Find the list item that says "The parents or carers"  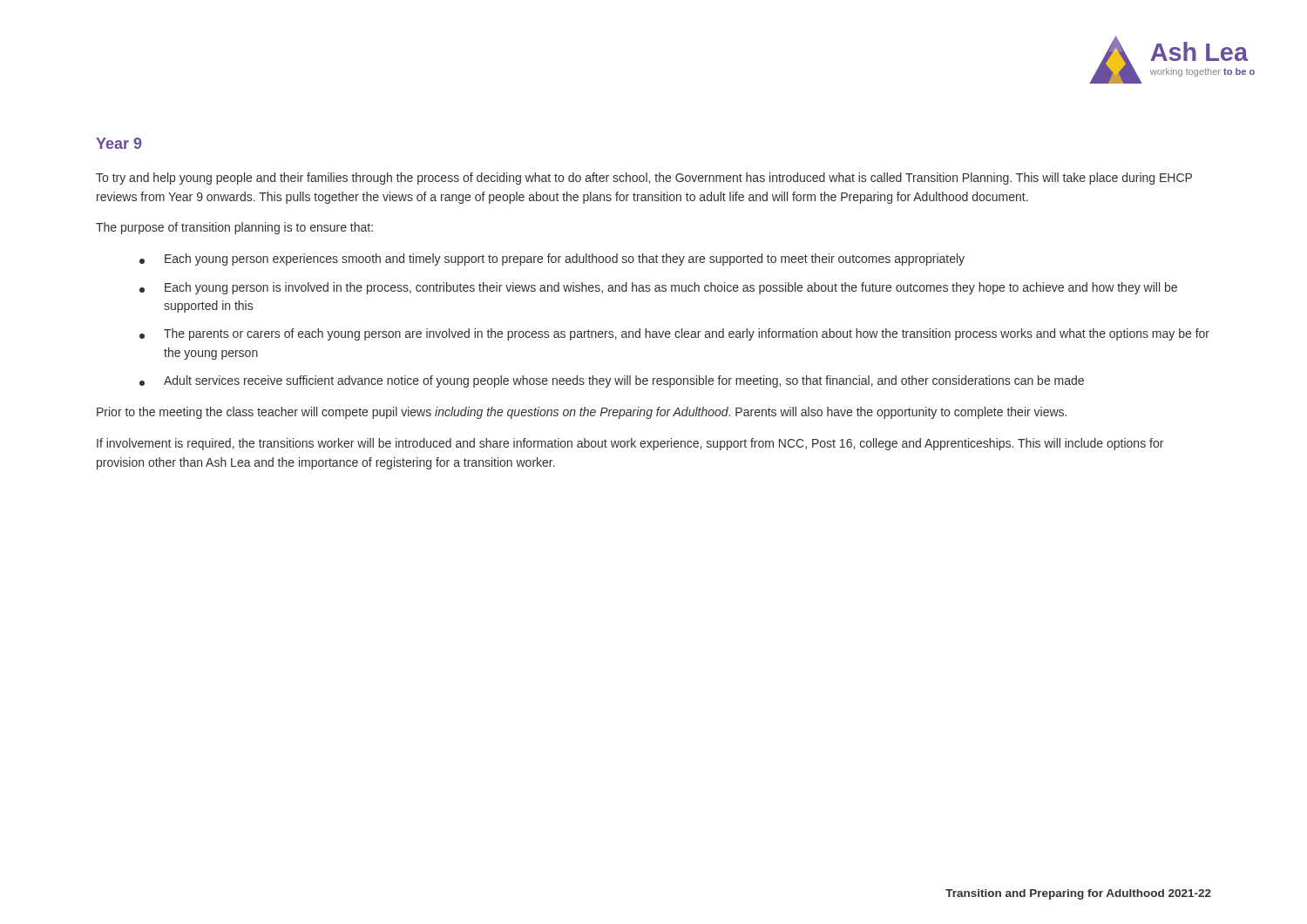point(654,344)
